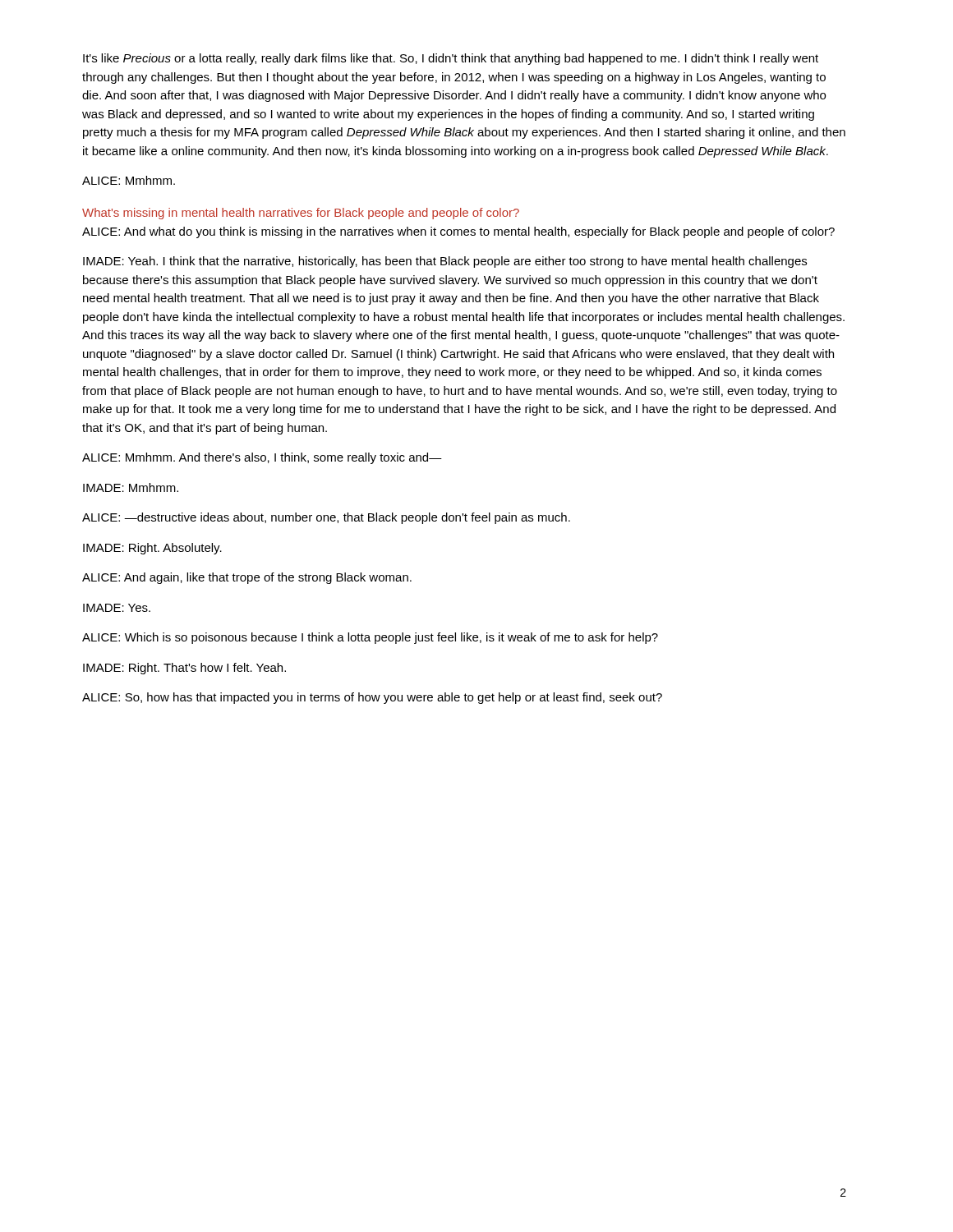Find the block on this page that starts "ALICE: —destructive ideas about, number one, that Black"
The image size is (953, 1232).
(x=326, y=517)
